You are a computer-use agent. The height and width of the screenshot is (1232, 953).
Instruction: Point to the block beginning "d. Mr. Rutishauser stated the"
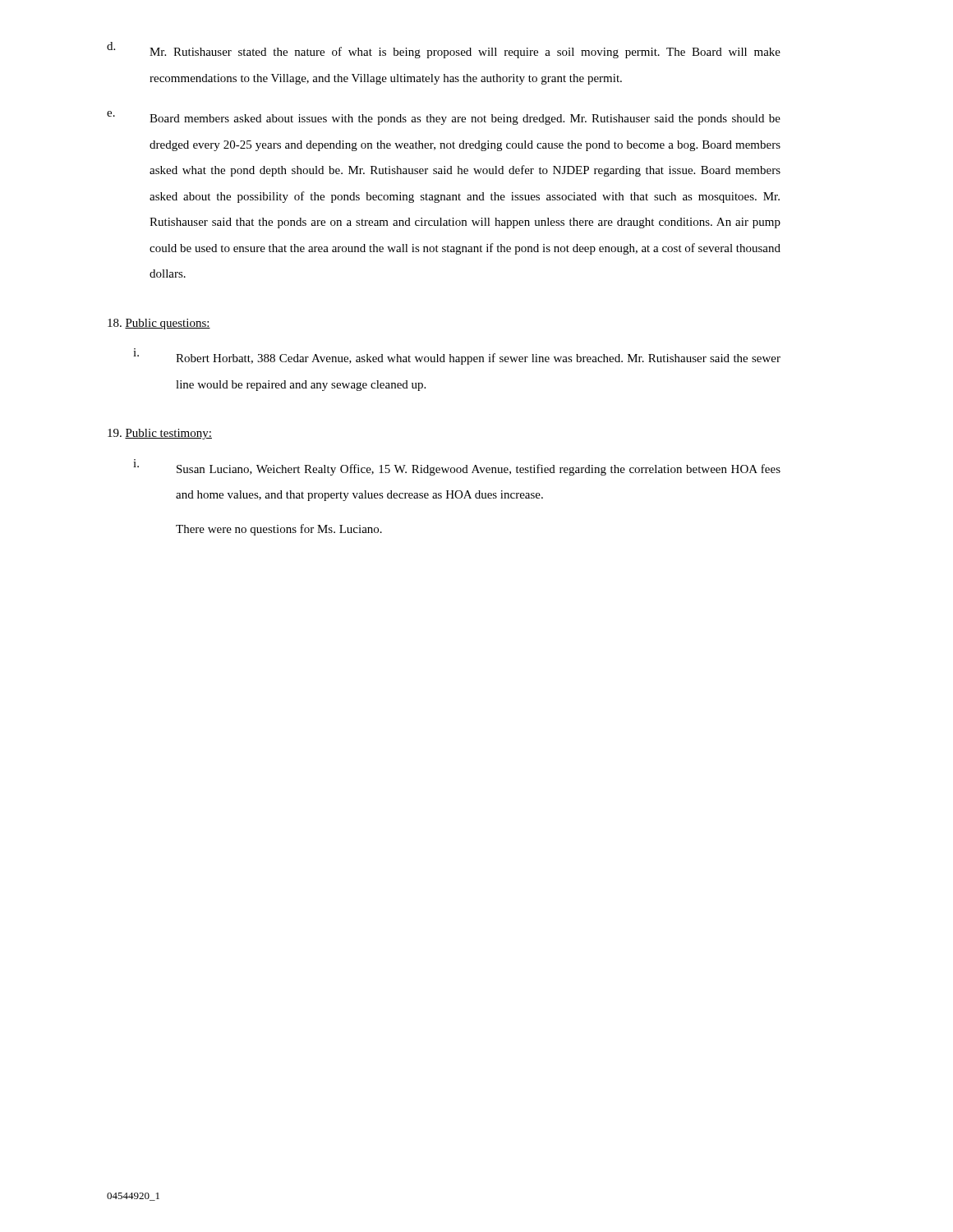[444, 65]
